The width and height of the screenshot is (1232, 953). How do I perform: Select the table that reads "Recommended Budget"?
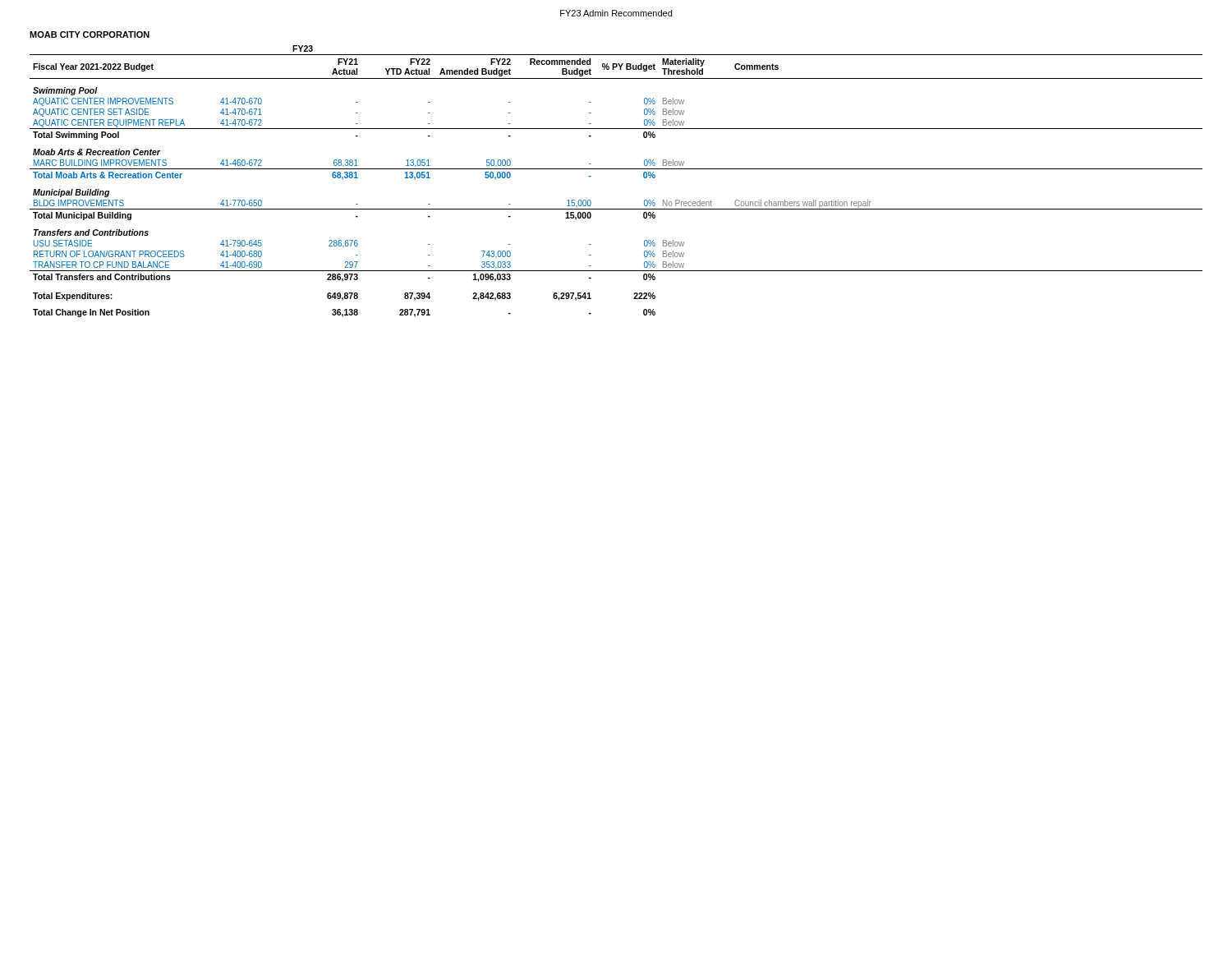(616, 181)
